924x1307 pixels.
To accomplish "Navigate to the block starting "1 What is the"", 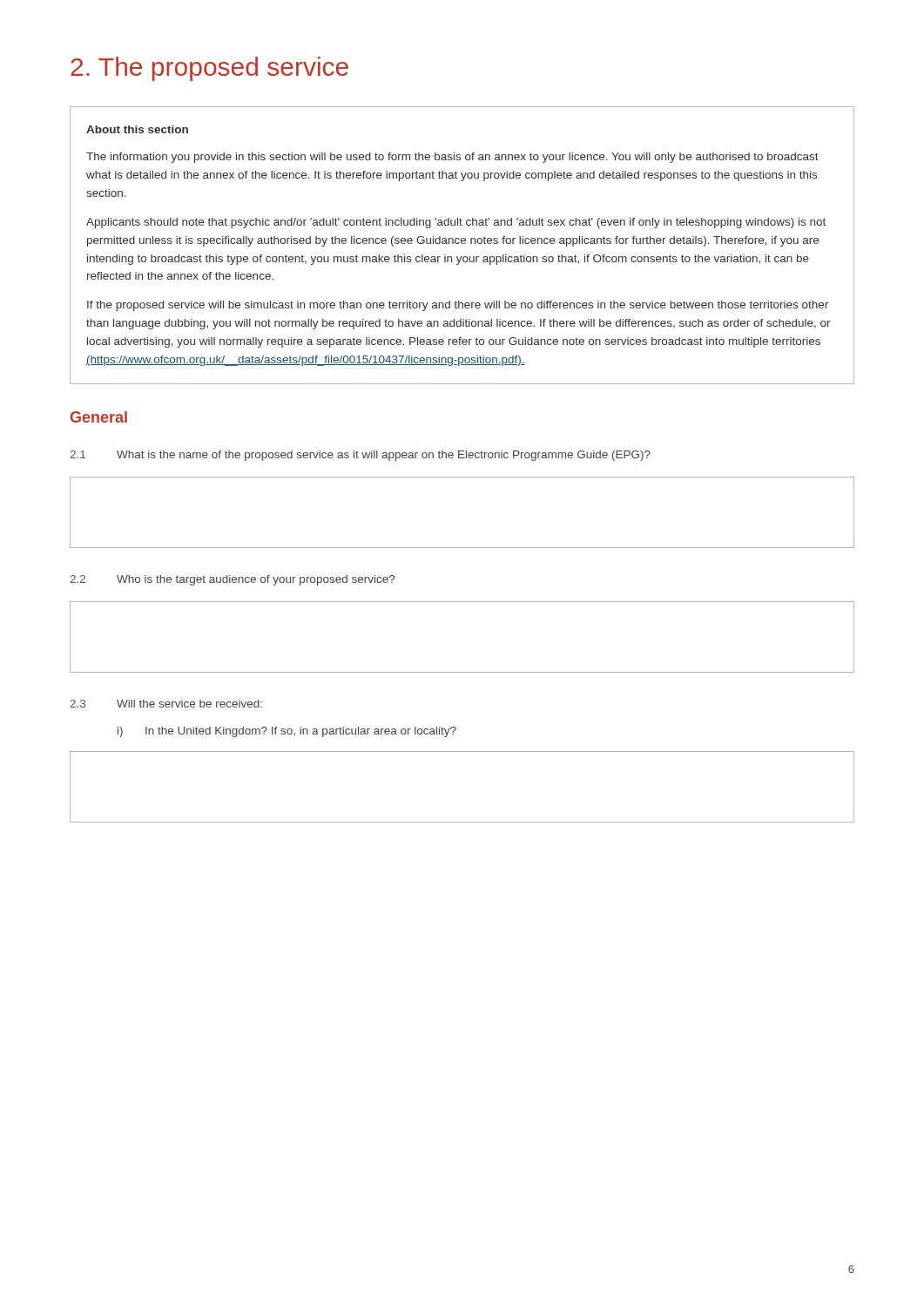I will tap(462, 497).
